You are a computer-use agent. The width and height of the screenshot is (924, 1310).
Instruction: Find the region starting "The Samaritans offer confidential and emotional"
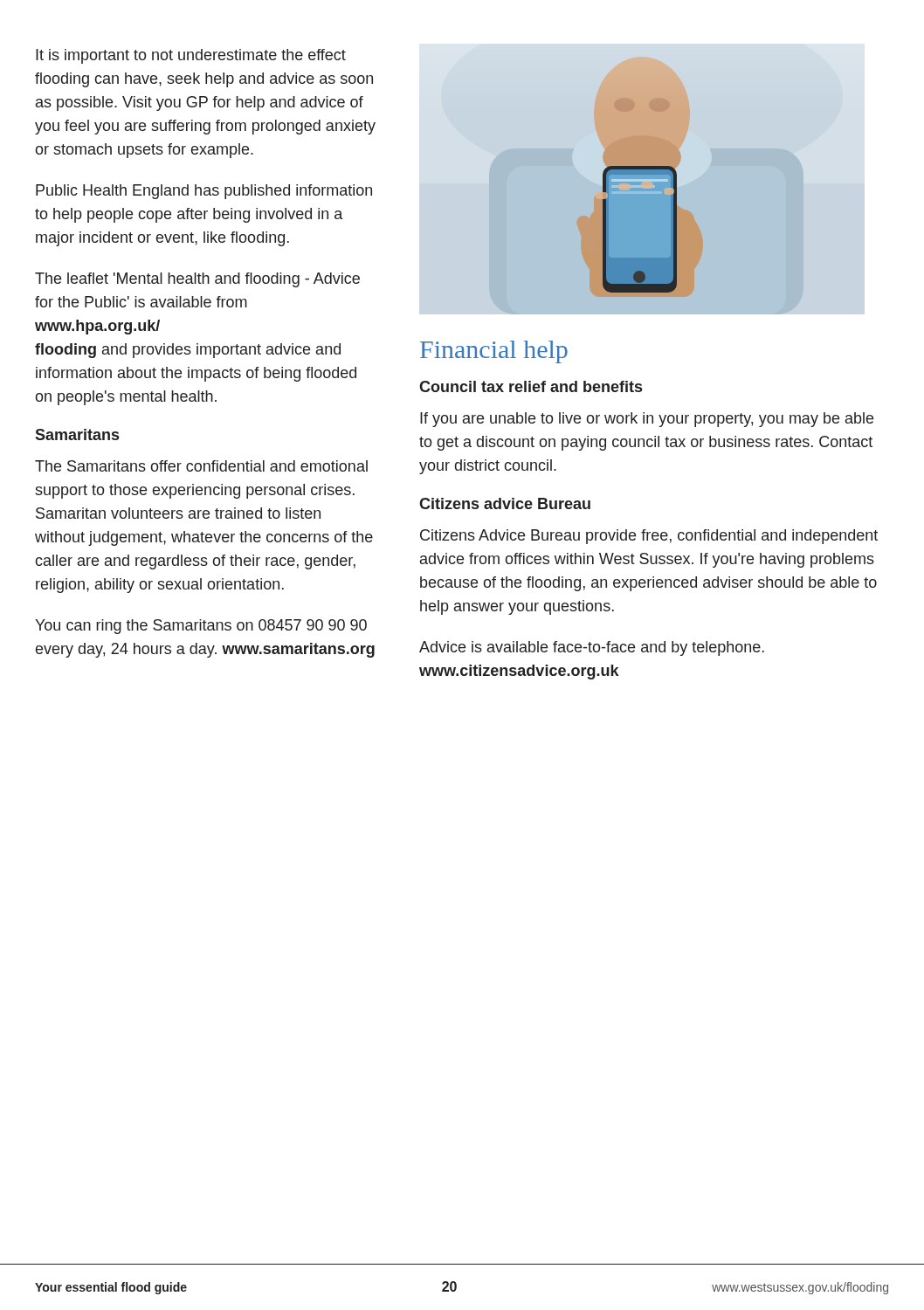tap(204, 525)
